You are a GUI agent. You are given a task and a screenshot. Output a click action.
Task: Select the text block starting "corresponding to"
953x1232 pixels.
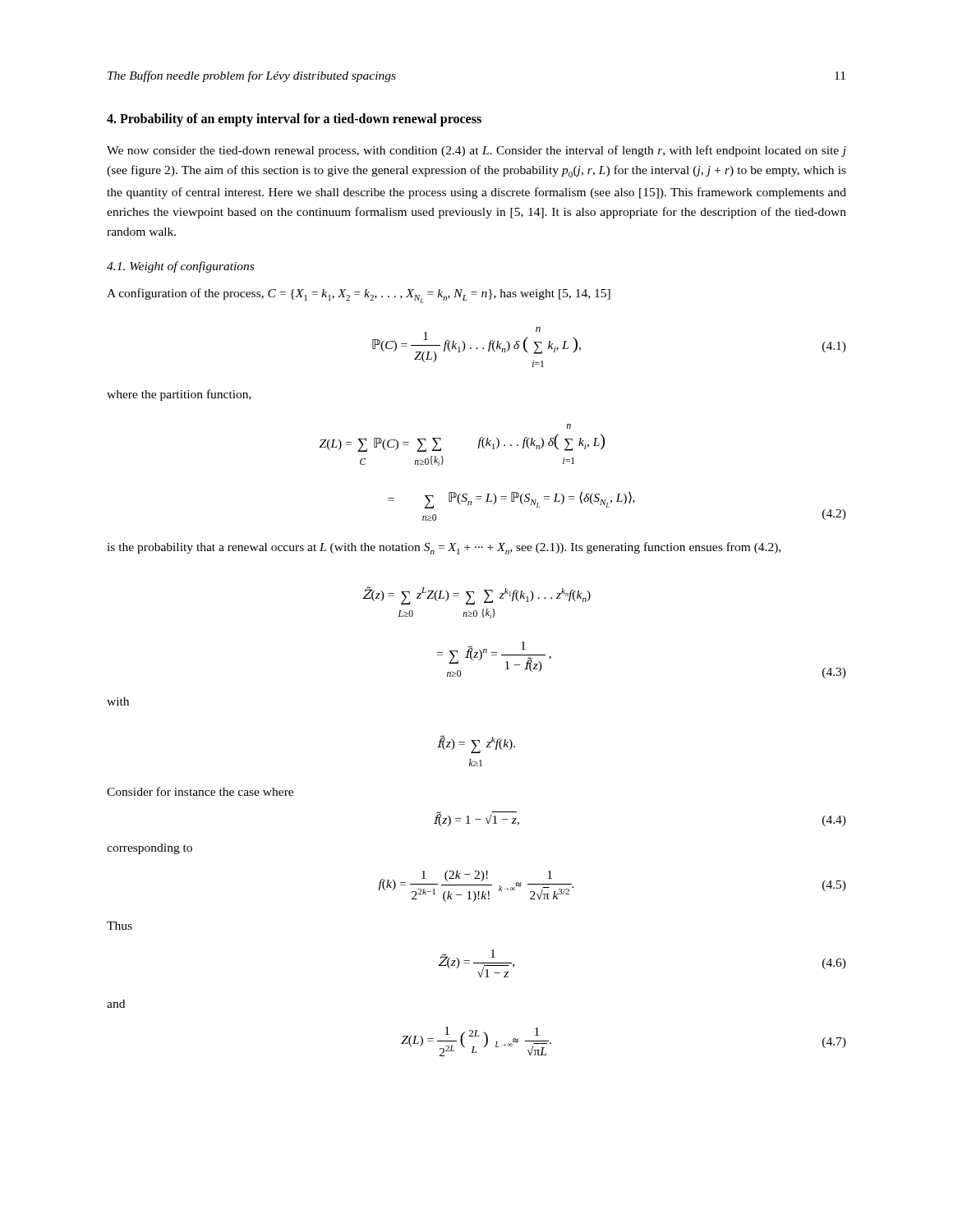(x=150, y=847)
